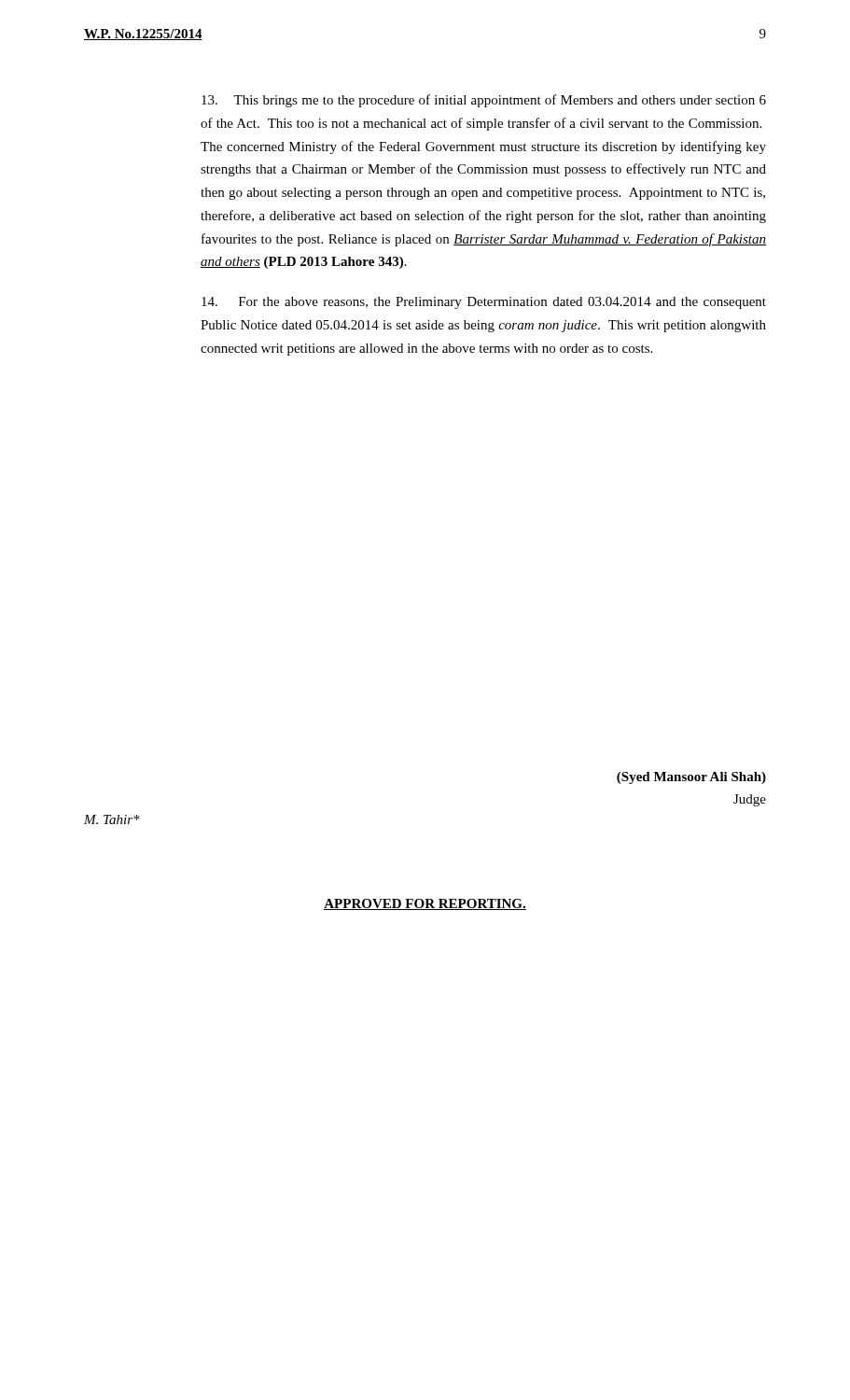Click the passage that begins "This brings me to the procedure of initial"
Viewport: 850px width, 1400px height.
(483, 181)
